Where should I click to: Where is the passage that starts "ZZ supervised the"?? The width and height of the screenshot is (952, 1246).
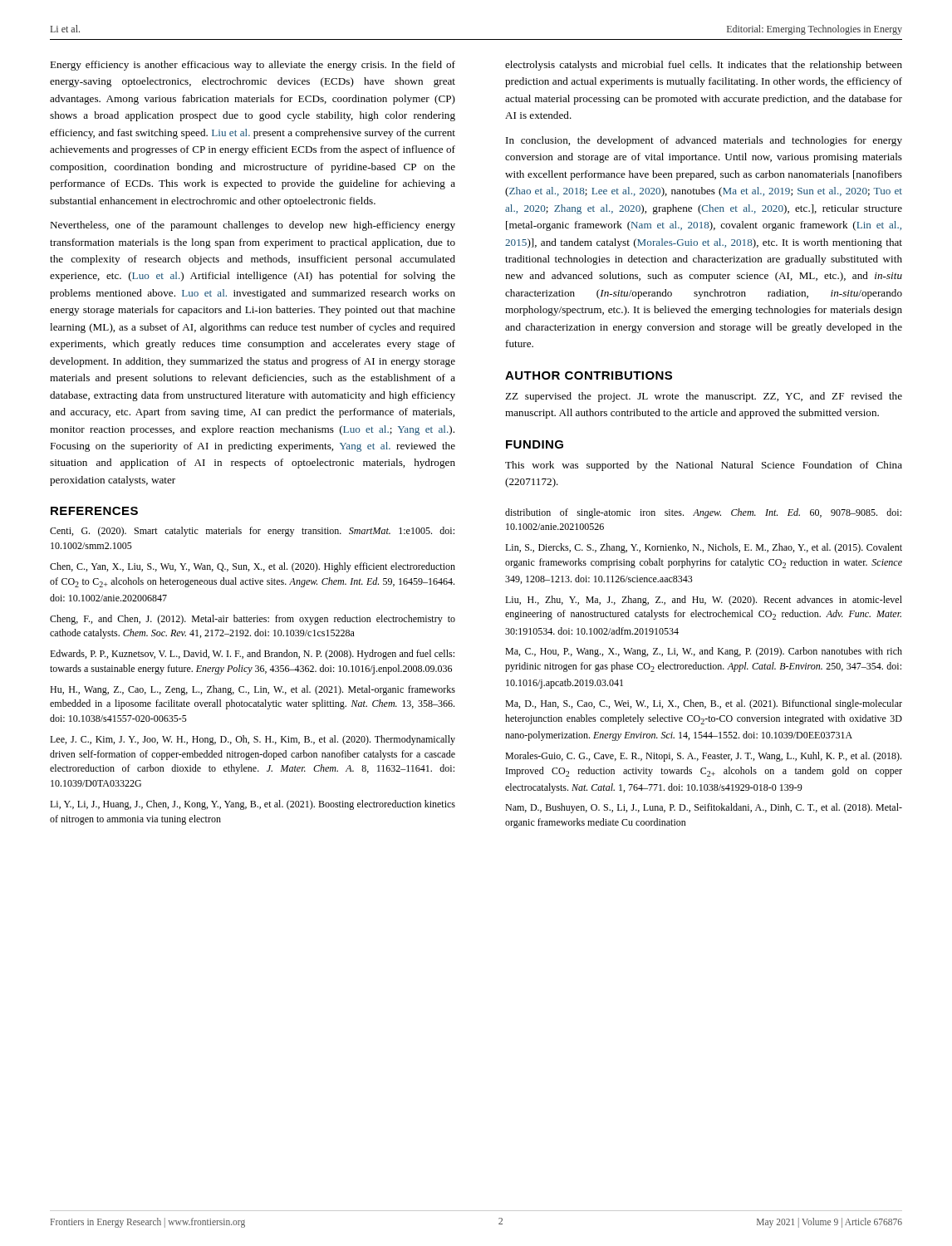pos(704,404)
